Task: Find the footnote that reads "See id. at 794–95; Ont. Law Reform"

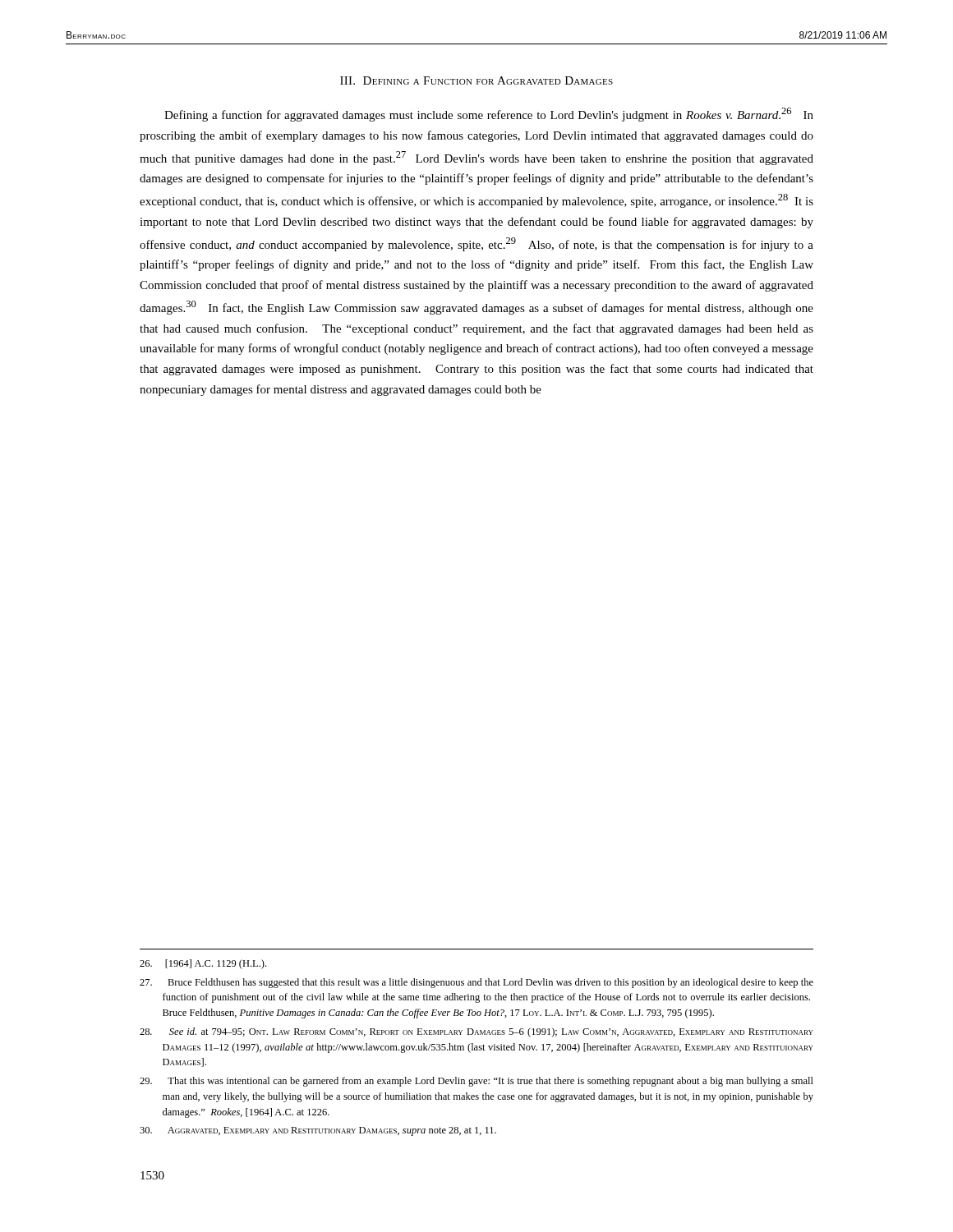Action: [x=476, y=1047]
